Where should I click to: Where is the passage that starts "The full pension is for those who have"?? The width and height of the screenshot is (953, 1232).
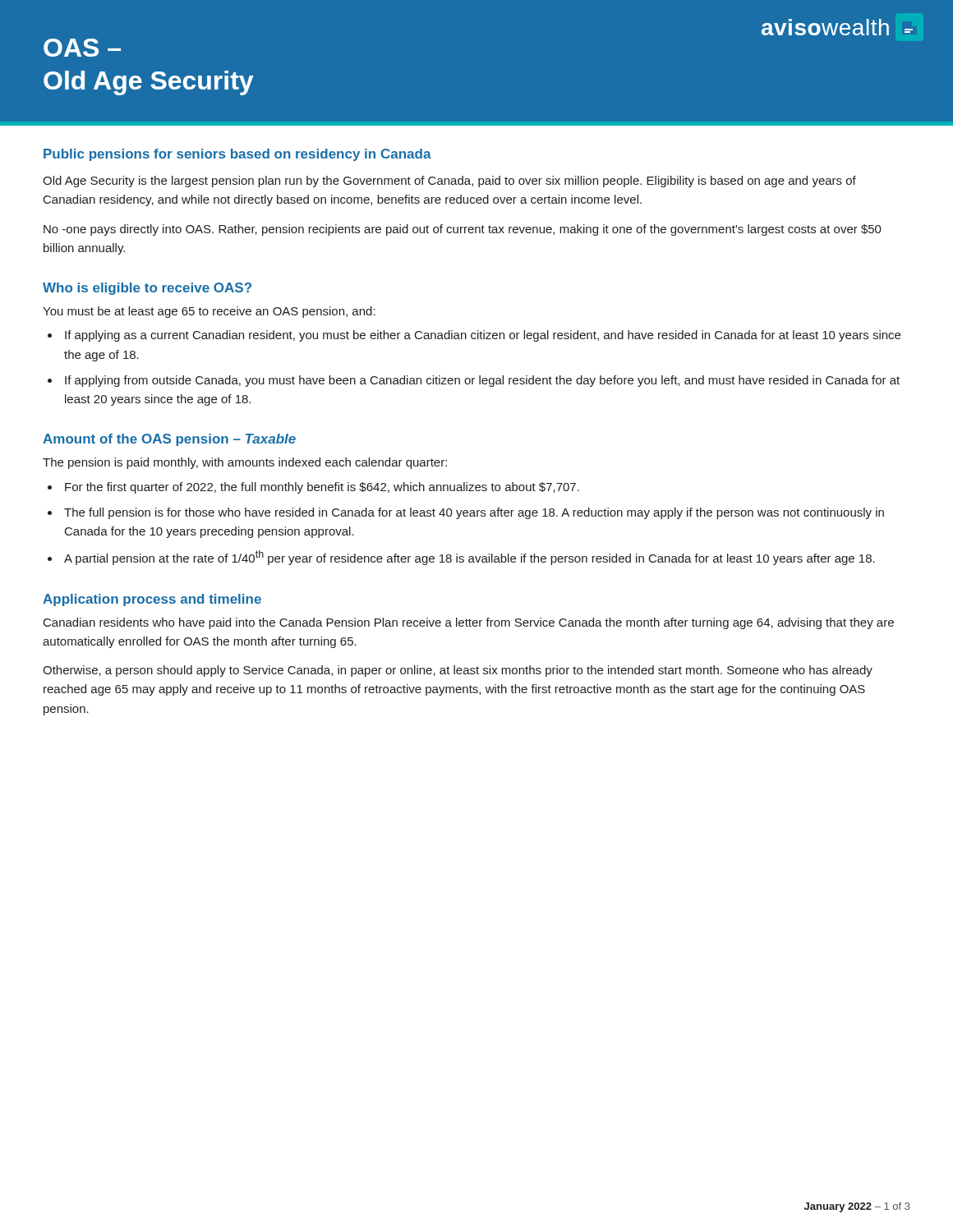tap(474, 521)
